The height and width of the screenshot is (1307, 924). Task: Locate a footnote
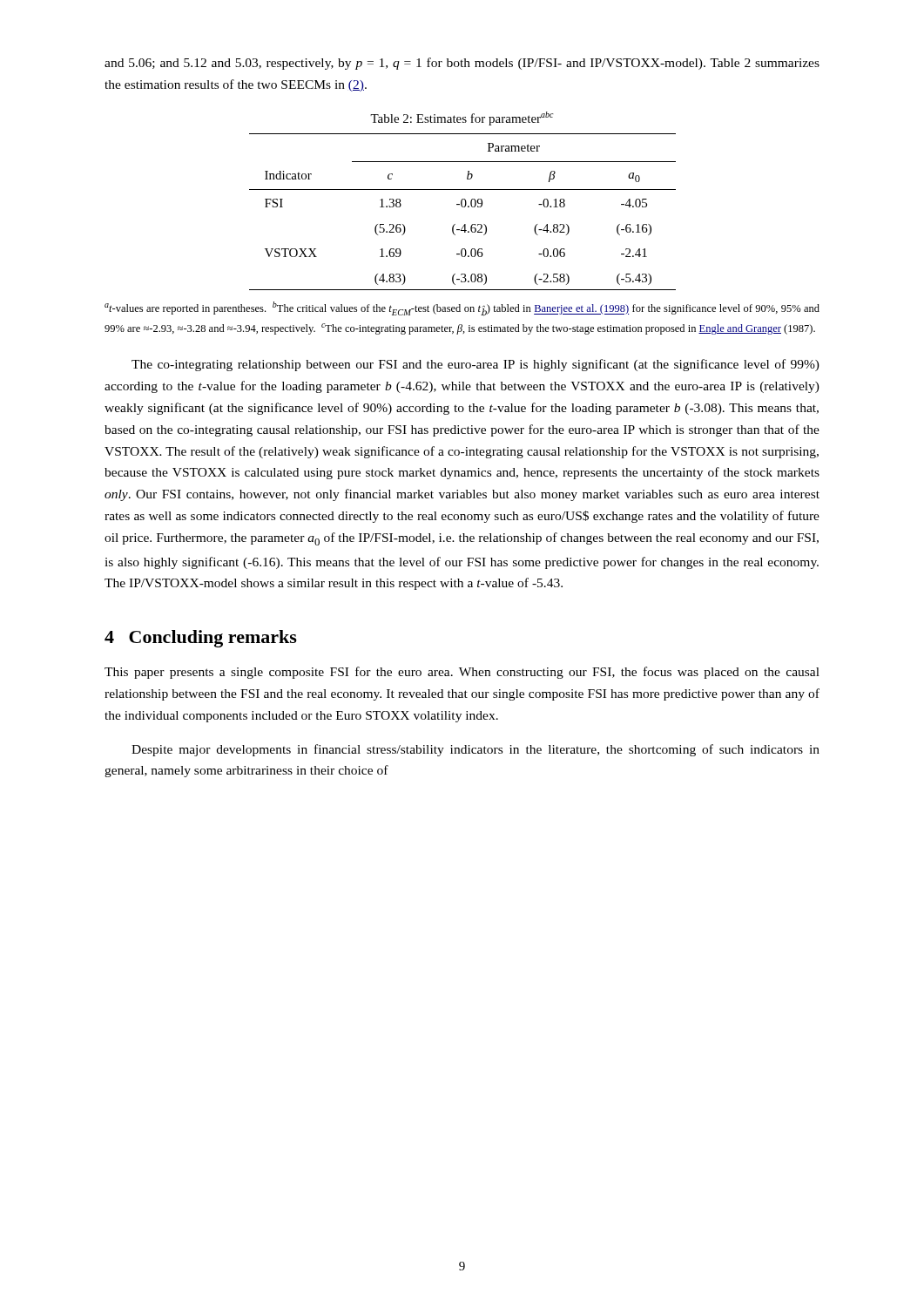point(462,317)
